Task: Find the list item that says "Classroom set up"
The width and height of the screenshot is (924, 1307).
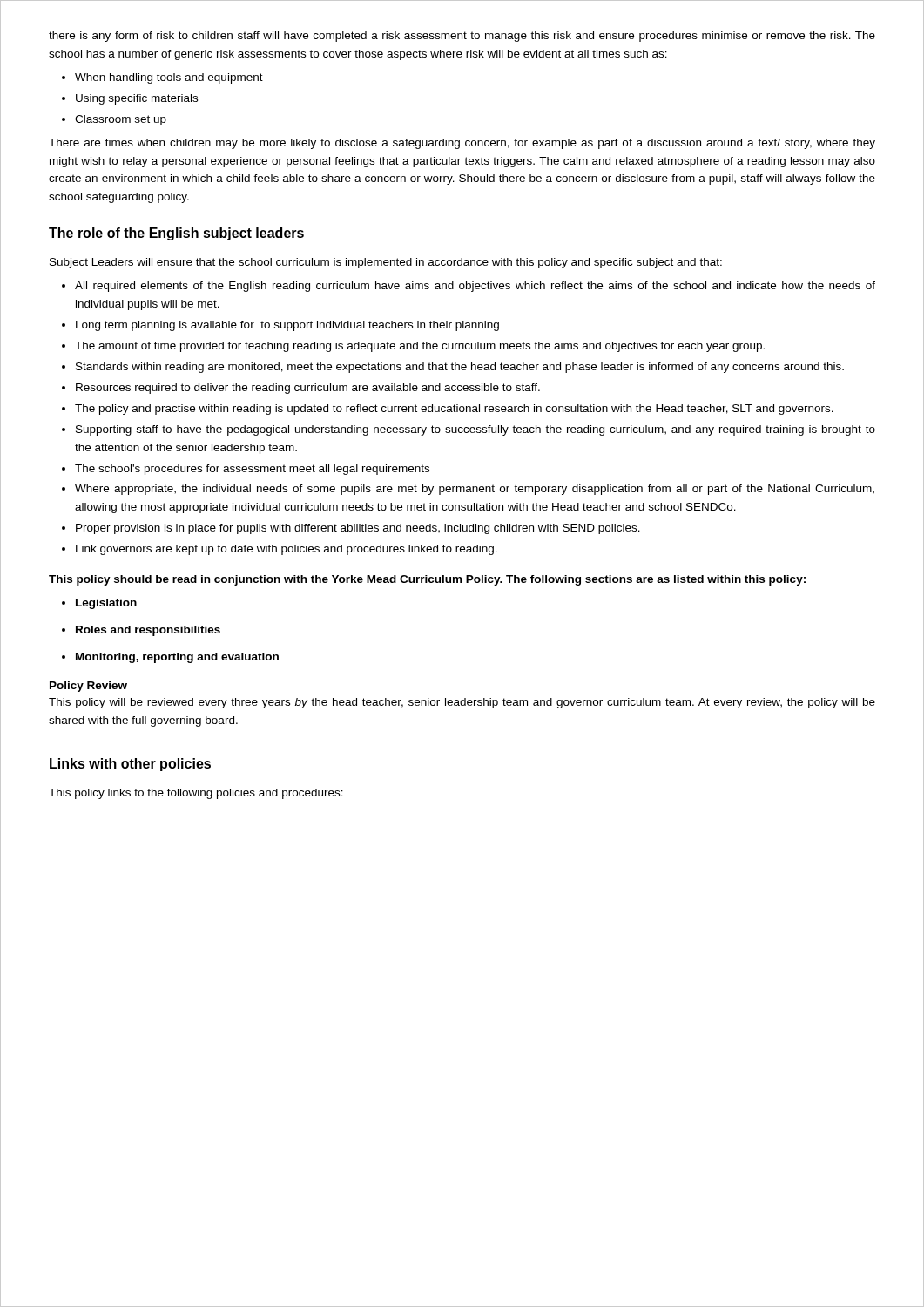Action: [121, 119]
